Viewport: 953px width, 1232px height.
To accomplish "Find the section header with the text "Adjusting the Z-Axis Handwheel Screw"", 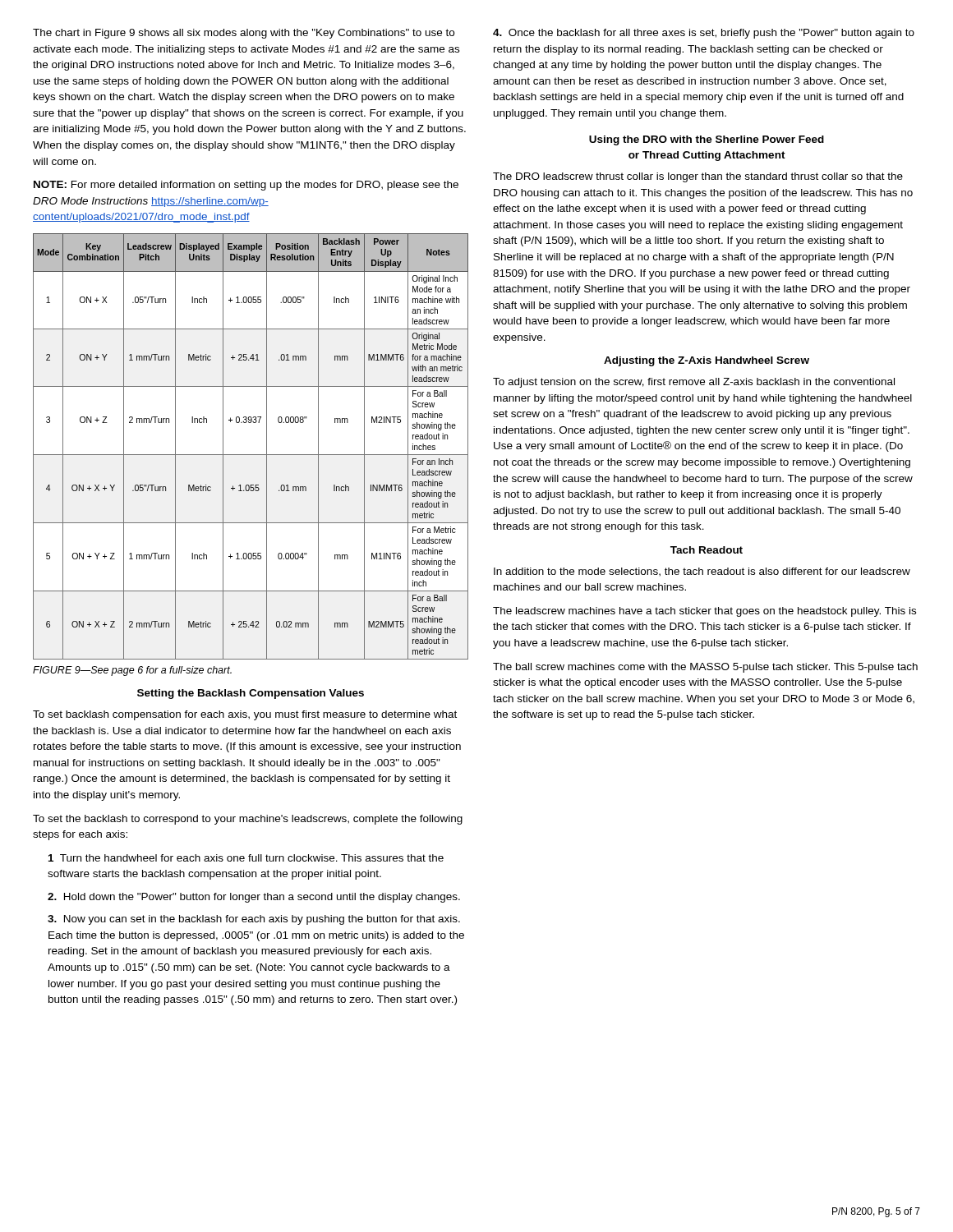I will tap(707, 360).
